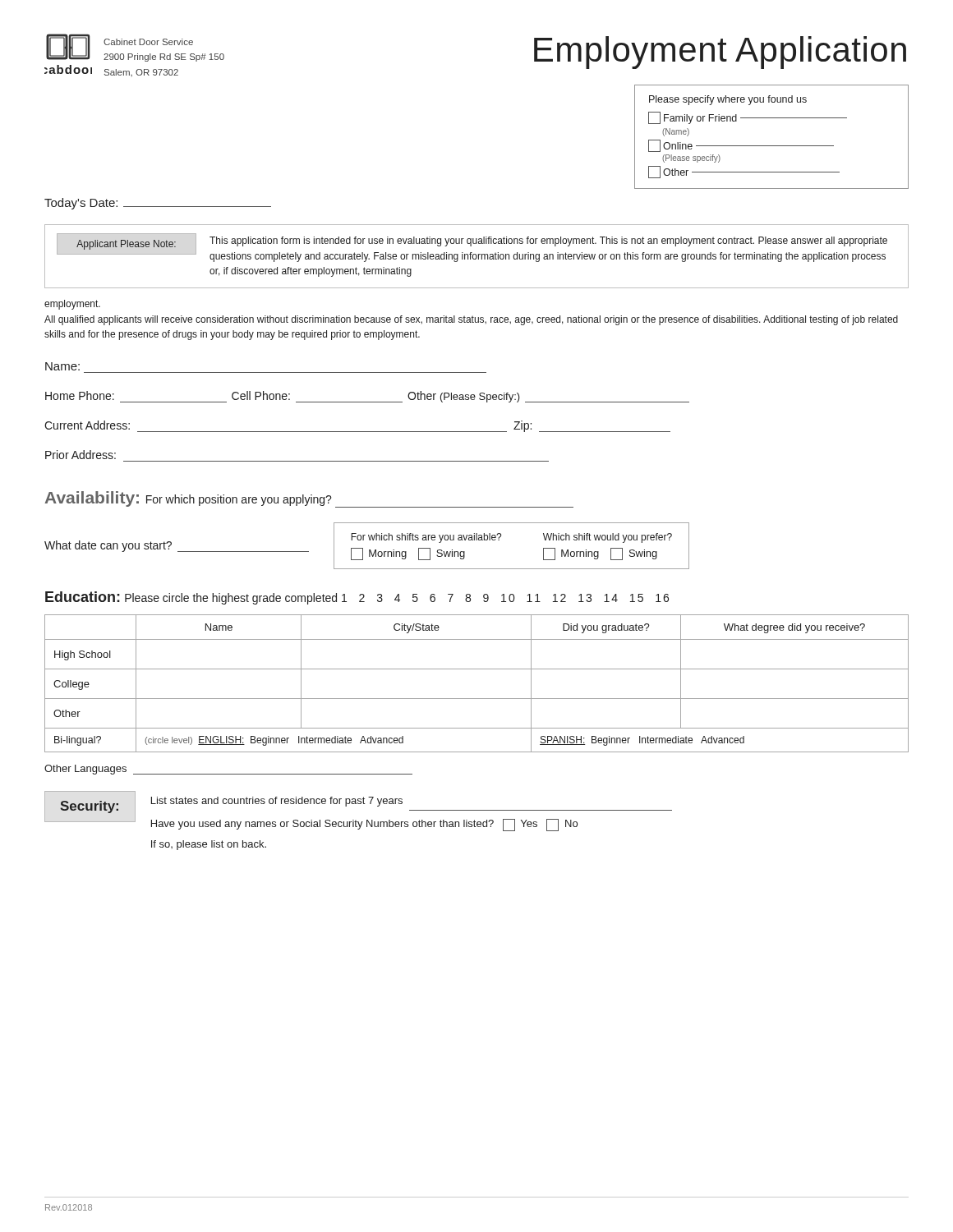Click the passage that begins "Cabinet Door Service 2900 Pringle"
The width and height of the screenshot is (953, 1232).
[164, 57]
